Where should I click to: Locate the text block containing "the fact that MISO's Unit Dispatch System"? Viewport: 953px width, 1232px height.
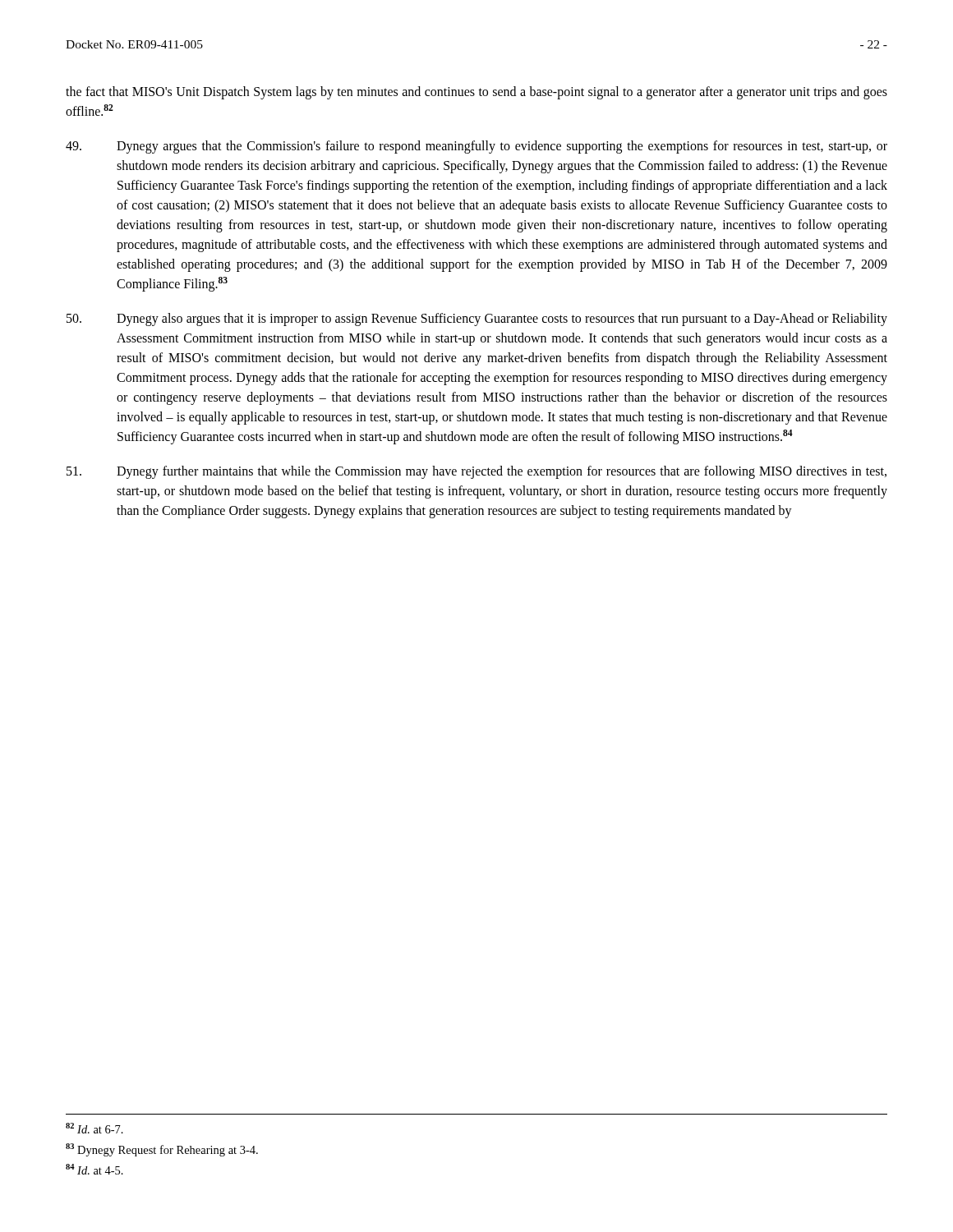coord(476,101)
